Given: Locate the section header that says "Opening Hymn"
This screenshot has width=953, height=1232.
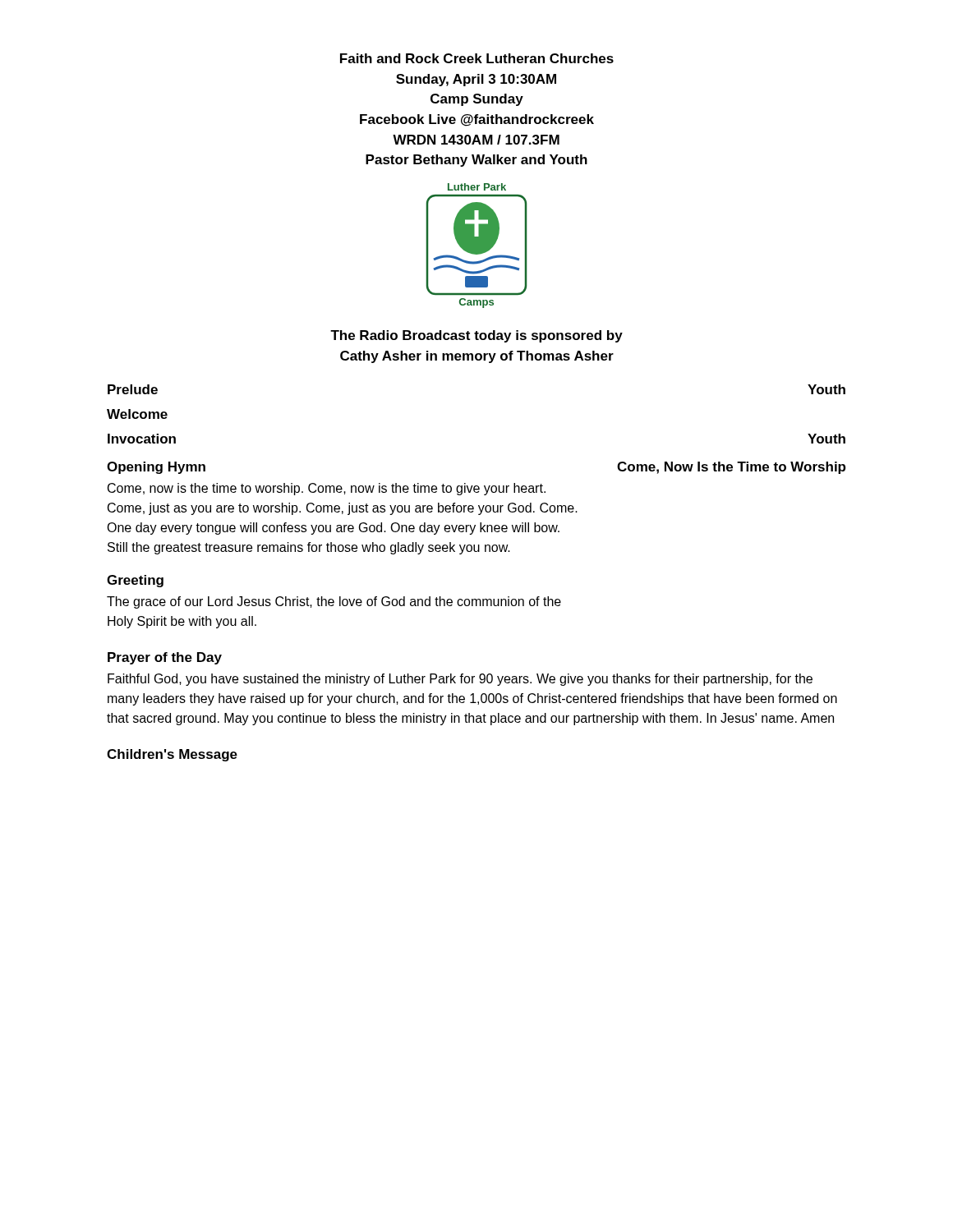Looking at the screenshot, I should pyautogui.click(x=156, y=467).
